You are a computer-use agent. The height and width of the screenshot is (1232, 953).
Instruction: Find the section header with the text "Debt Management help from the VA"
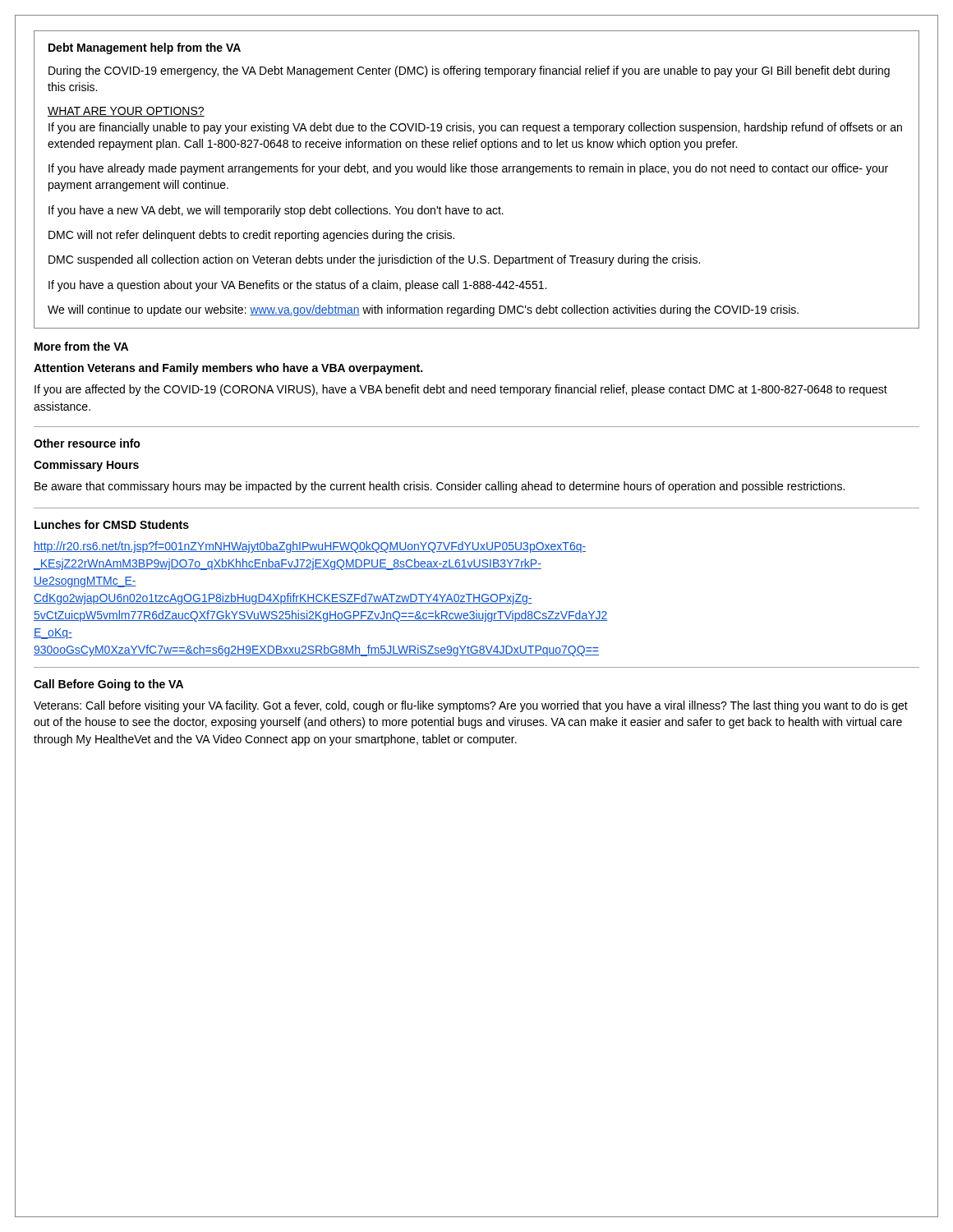pyautogui.click(x=144, y=48)
